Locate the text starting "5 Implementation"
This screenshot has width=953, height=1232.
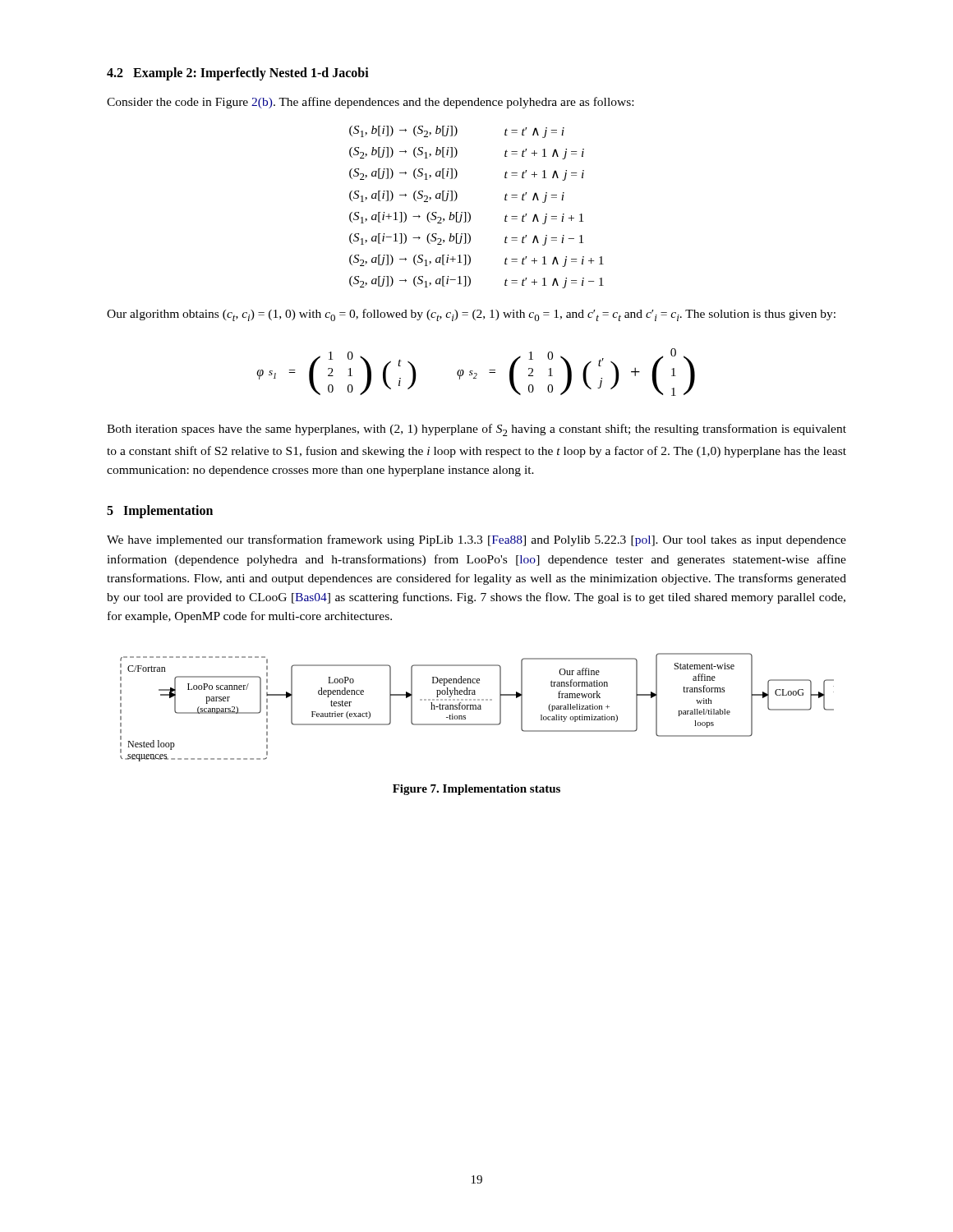click(160, 511)
